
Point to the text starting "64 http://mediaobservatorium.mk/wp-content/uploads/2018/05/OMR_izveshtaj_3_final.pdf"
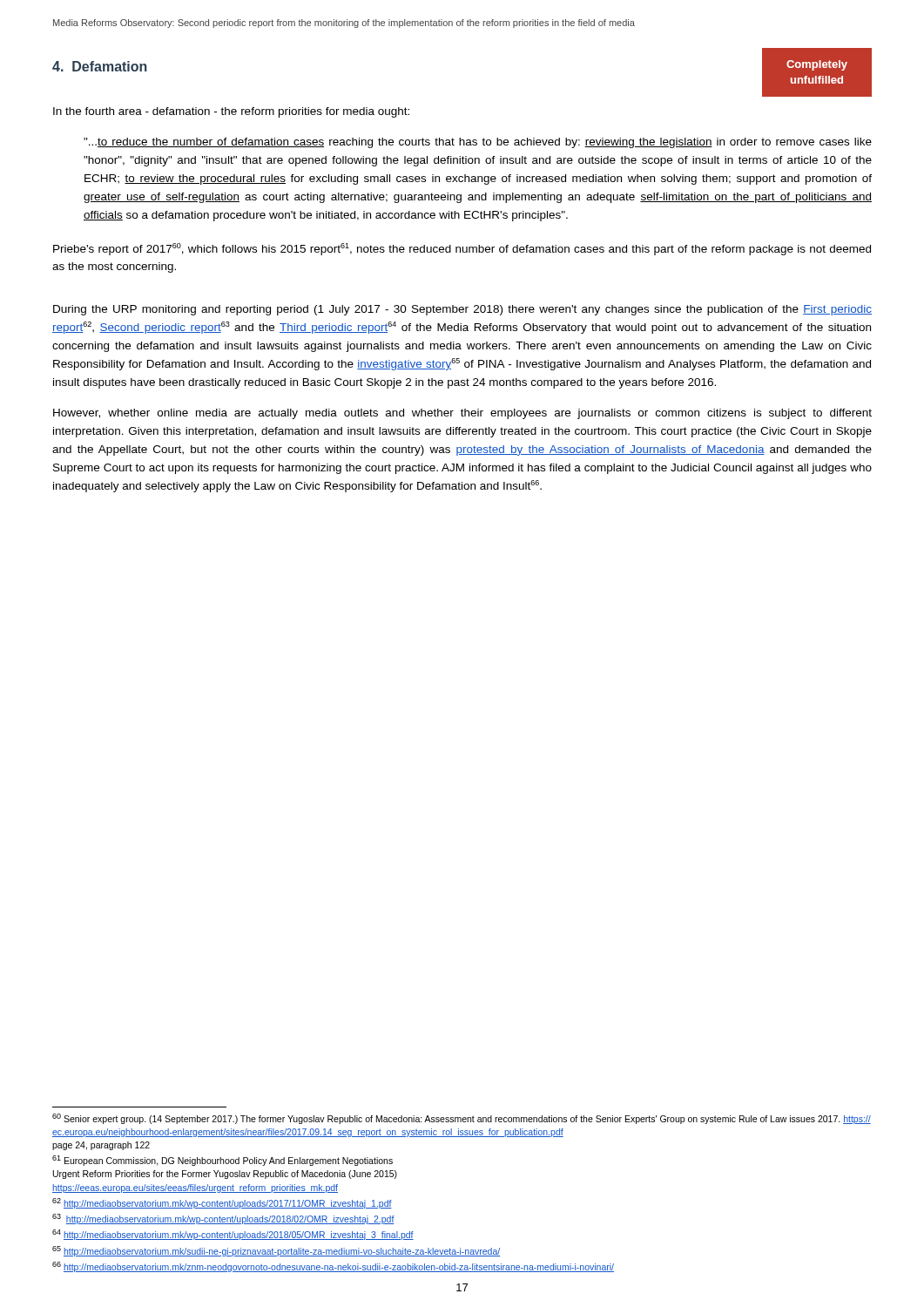click(233, 1235)
